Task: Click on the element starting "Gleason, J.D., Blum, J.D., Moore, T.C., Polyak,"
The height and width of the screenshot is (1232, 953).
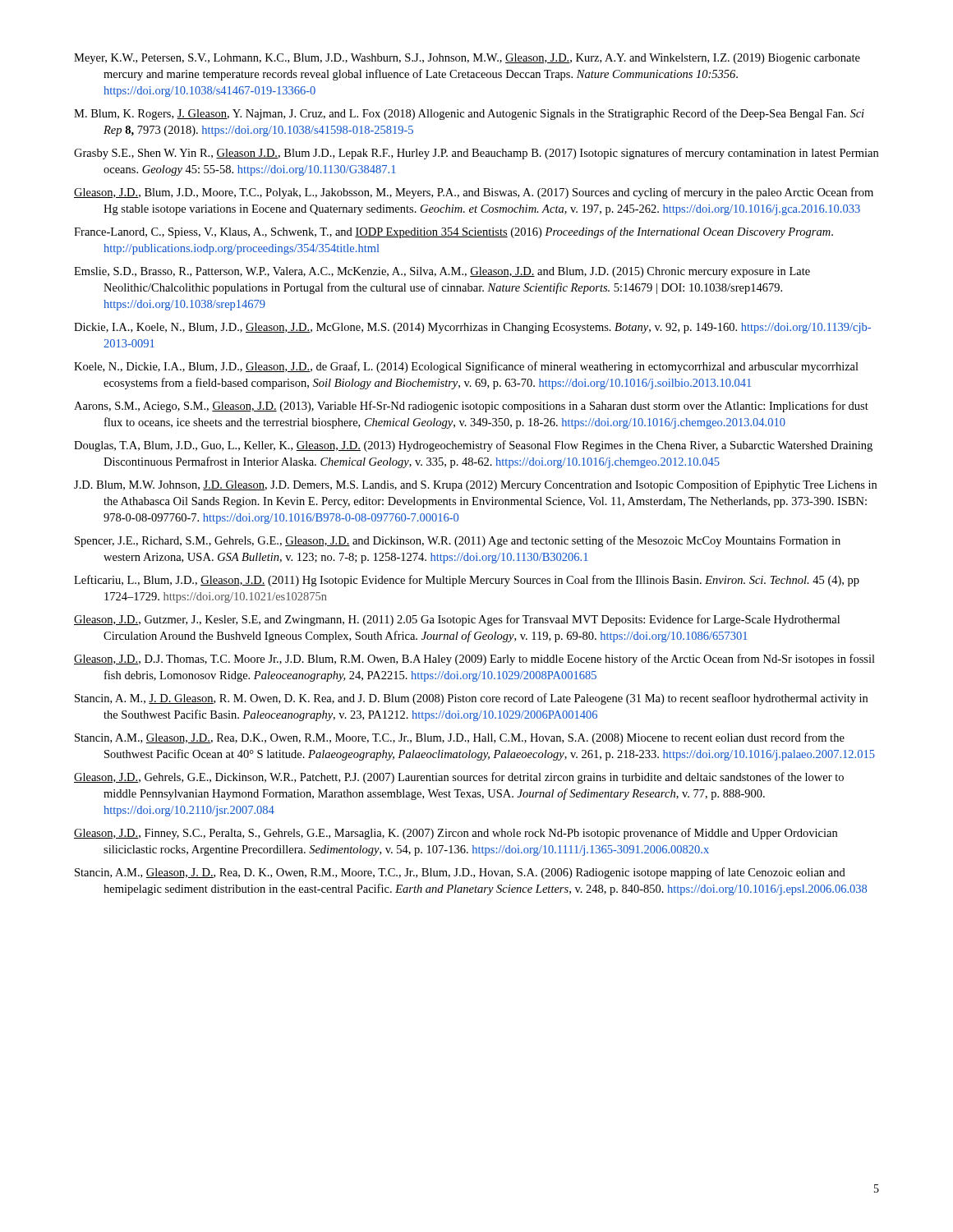Action: 474,200
